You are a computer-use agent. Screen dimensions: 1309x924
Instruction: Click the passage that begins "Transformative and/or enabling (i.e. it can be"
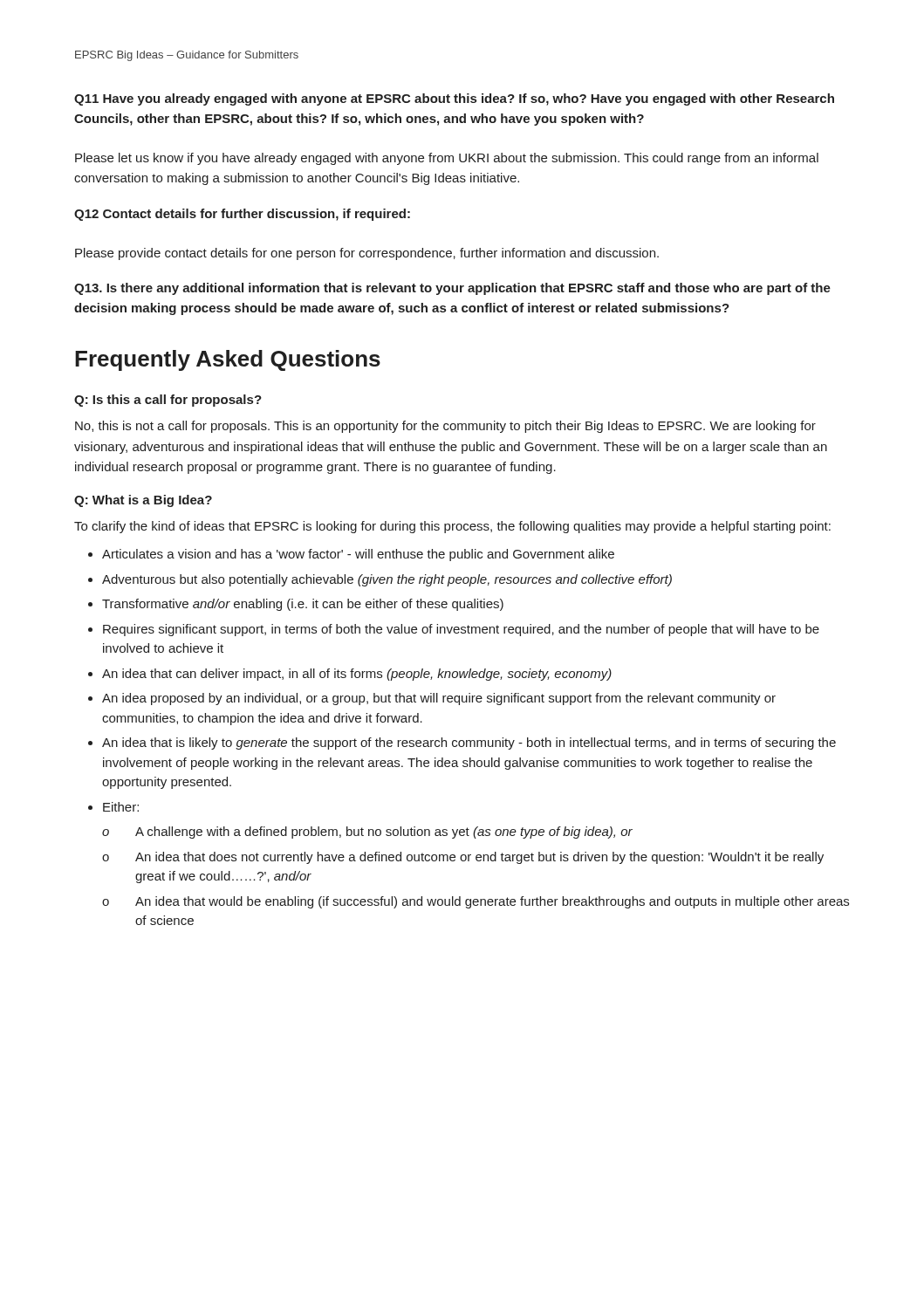click(x=476, y=604)
